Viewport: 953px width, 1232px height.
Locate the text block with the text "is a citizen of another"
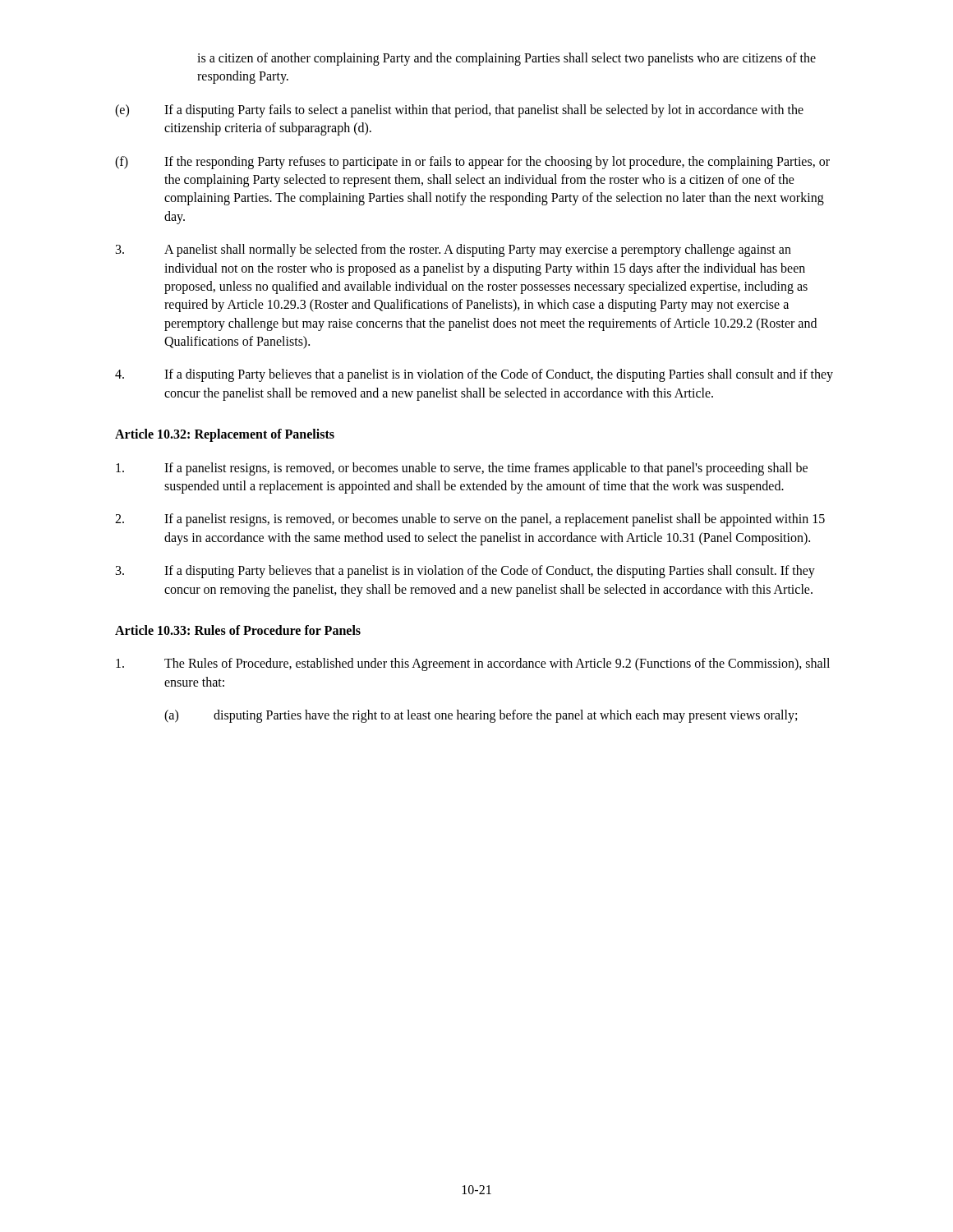(507, 67)
